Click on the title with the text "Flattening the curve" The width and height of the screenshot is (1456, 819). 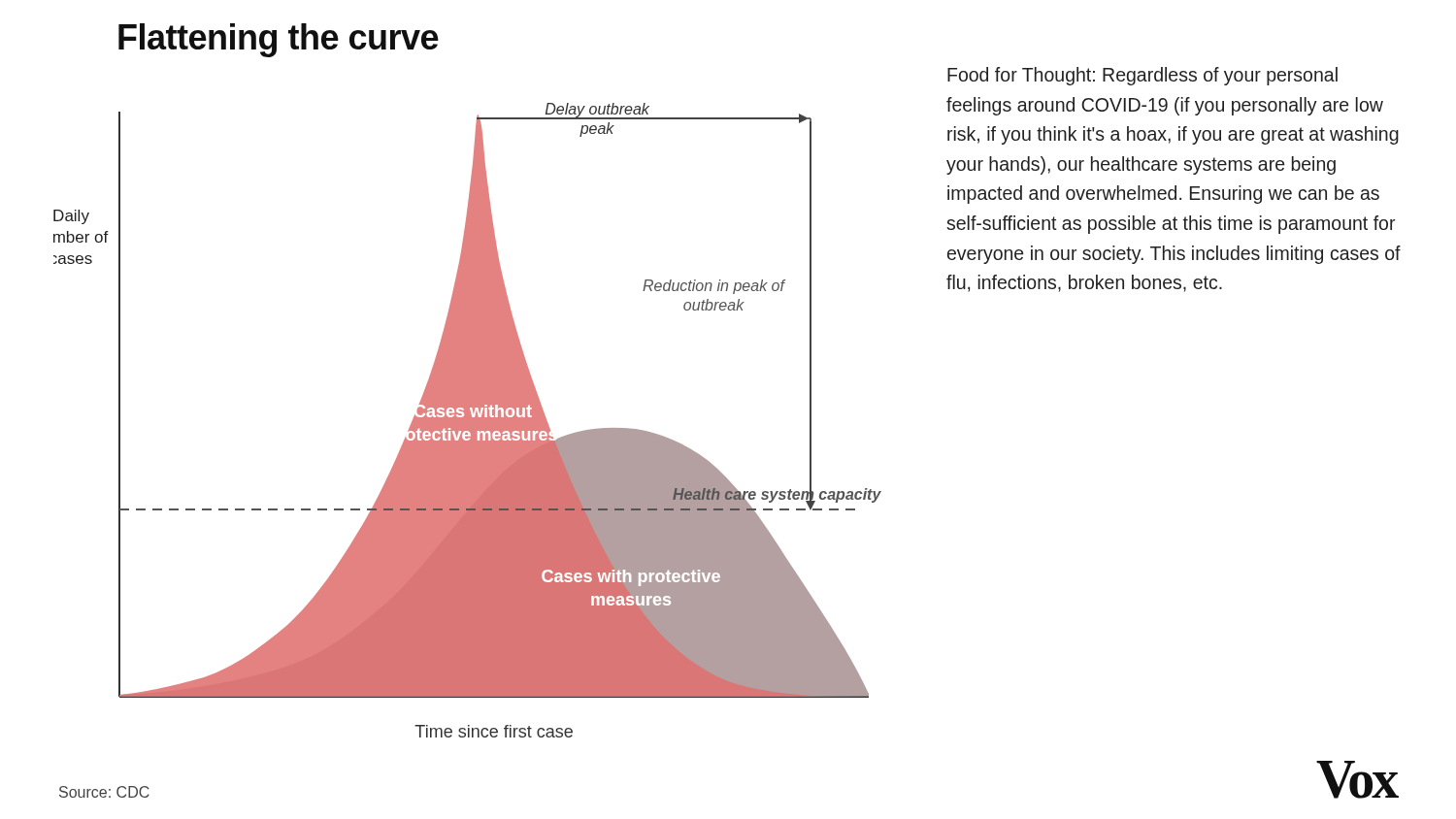[278, 37]
